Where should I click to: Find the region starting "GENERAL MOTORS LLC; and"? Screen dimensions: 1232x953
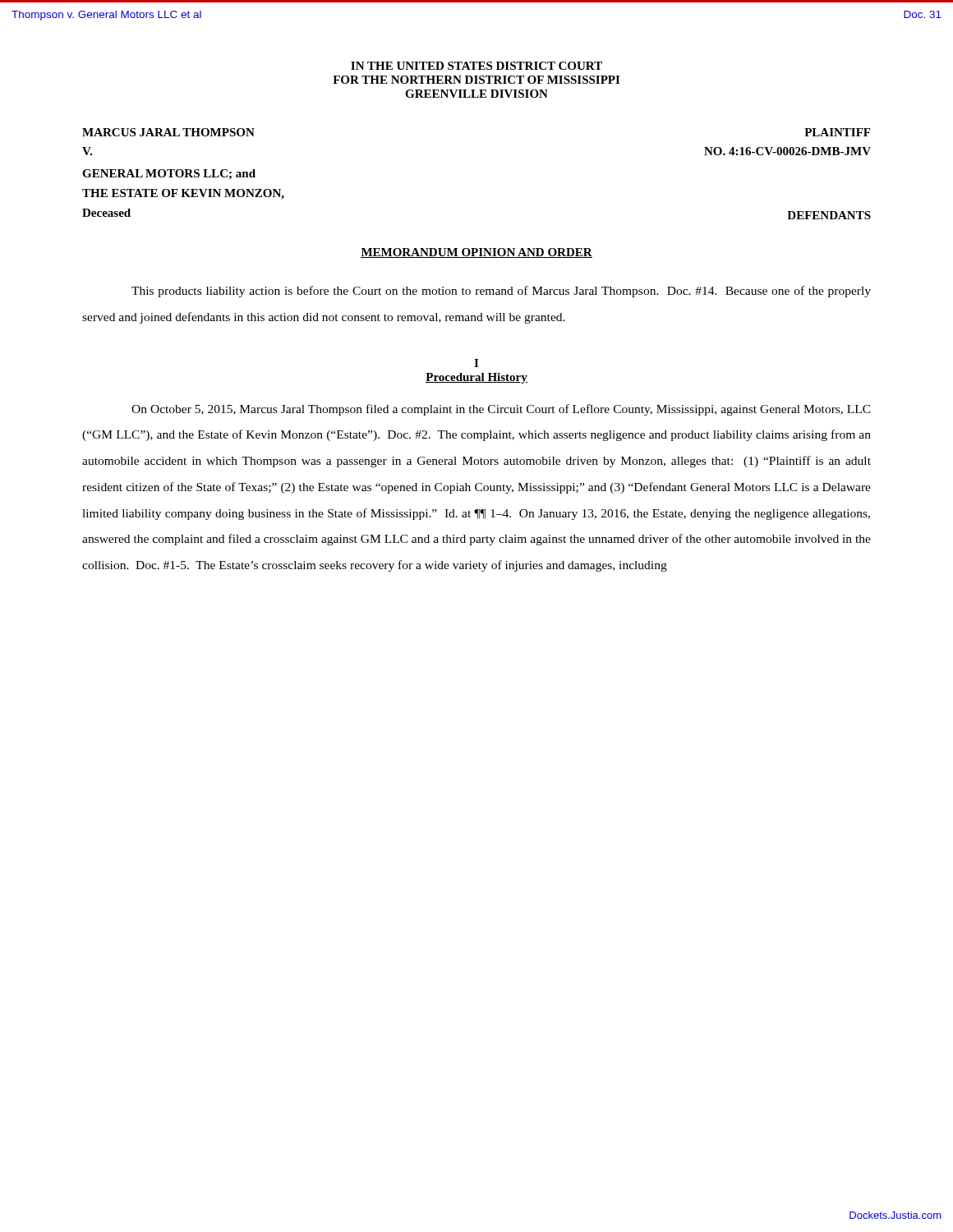[x=169, y=174]
